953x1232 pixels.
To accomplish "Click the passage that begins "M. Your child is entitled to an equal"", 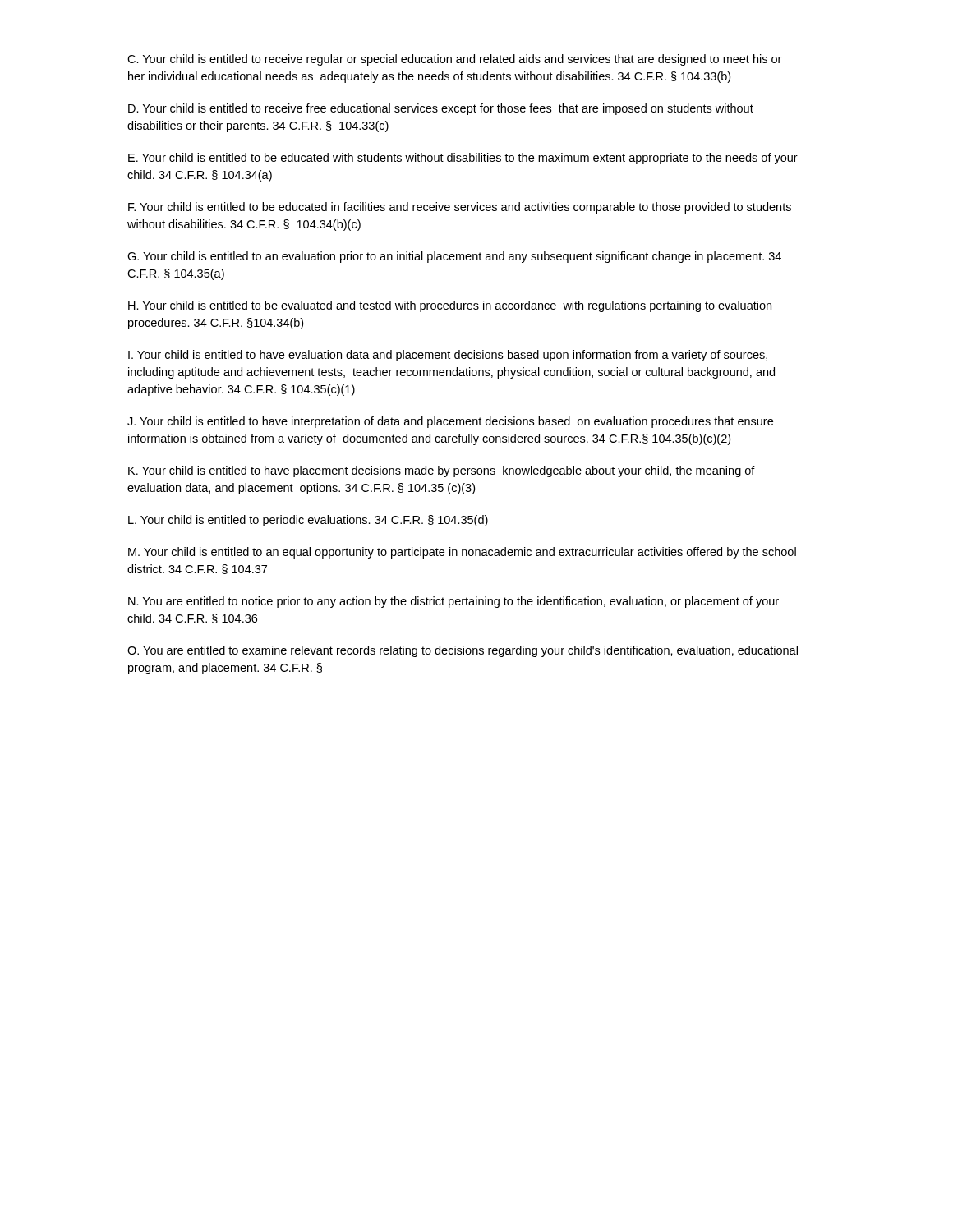I will (462, 561).
